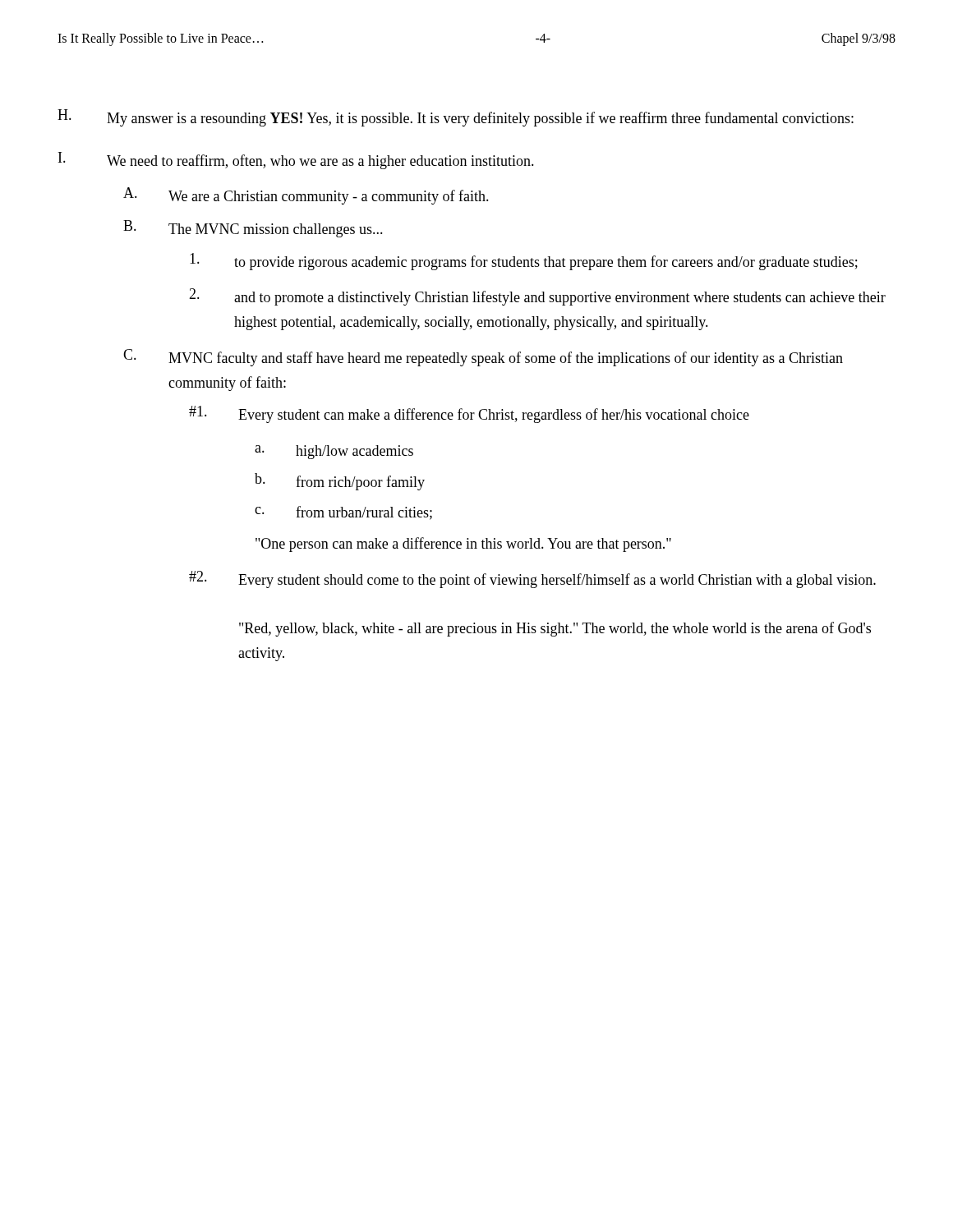Viewport: 953px width, 1232px height.
Task: Click on the list item with the text "B. The MVNC mission challenges"
Action: pyautogui.click(x=253, y=229)
